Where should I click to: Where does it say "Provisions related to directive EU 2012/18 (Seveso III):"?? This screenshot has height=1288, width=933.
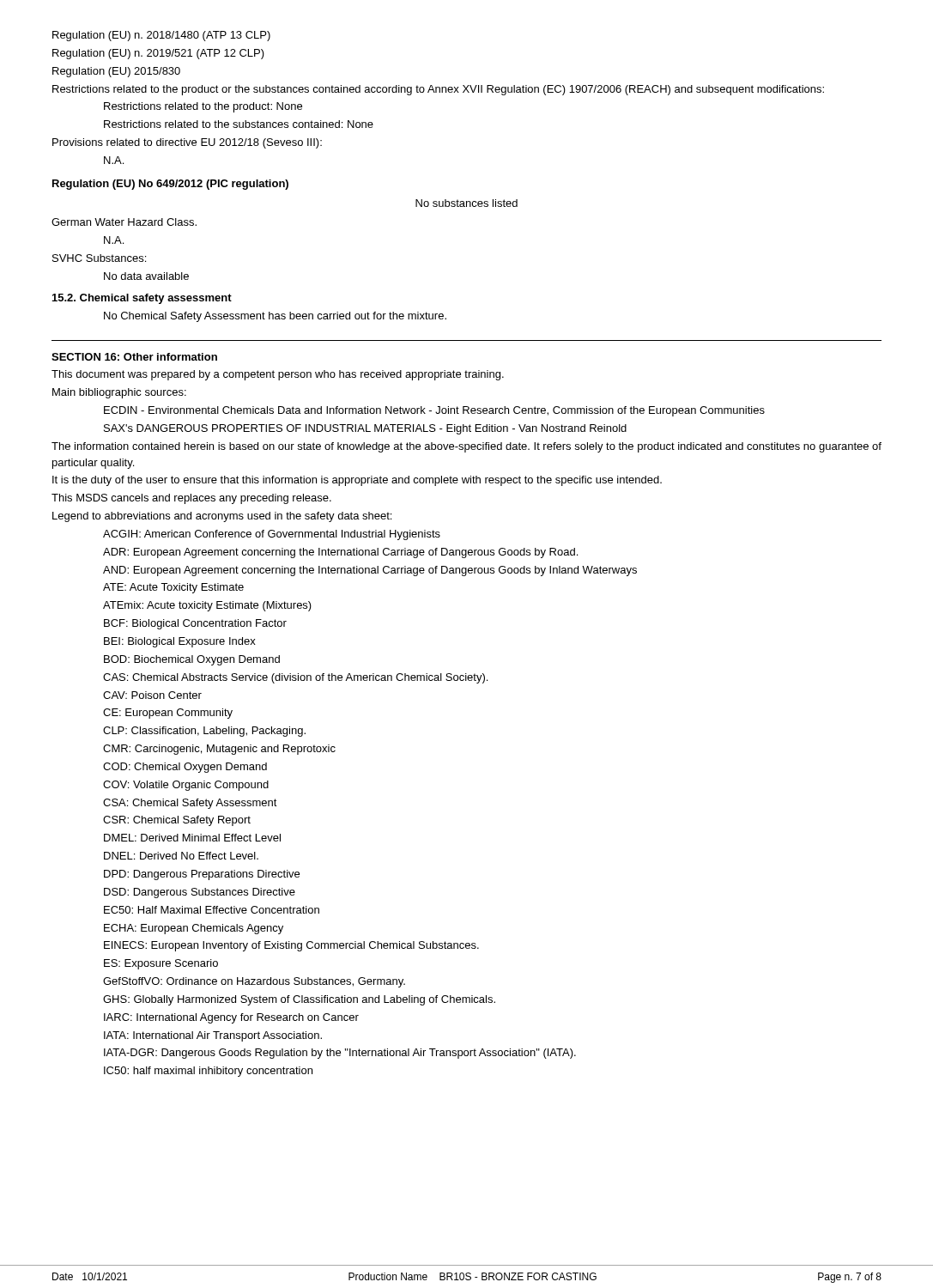pyautogui.click(x=187, y=143)
